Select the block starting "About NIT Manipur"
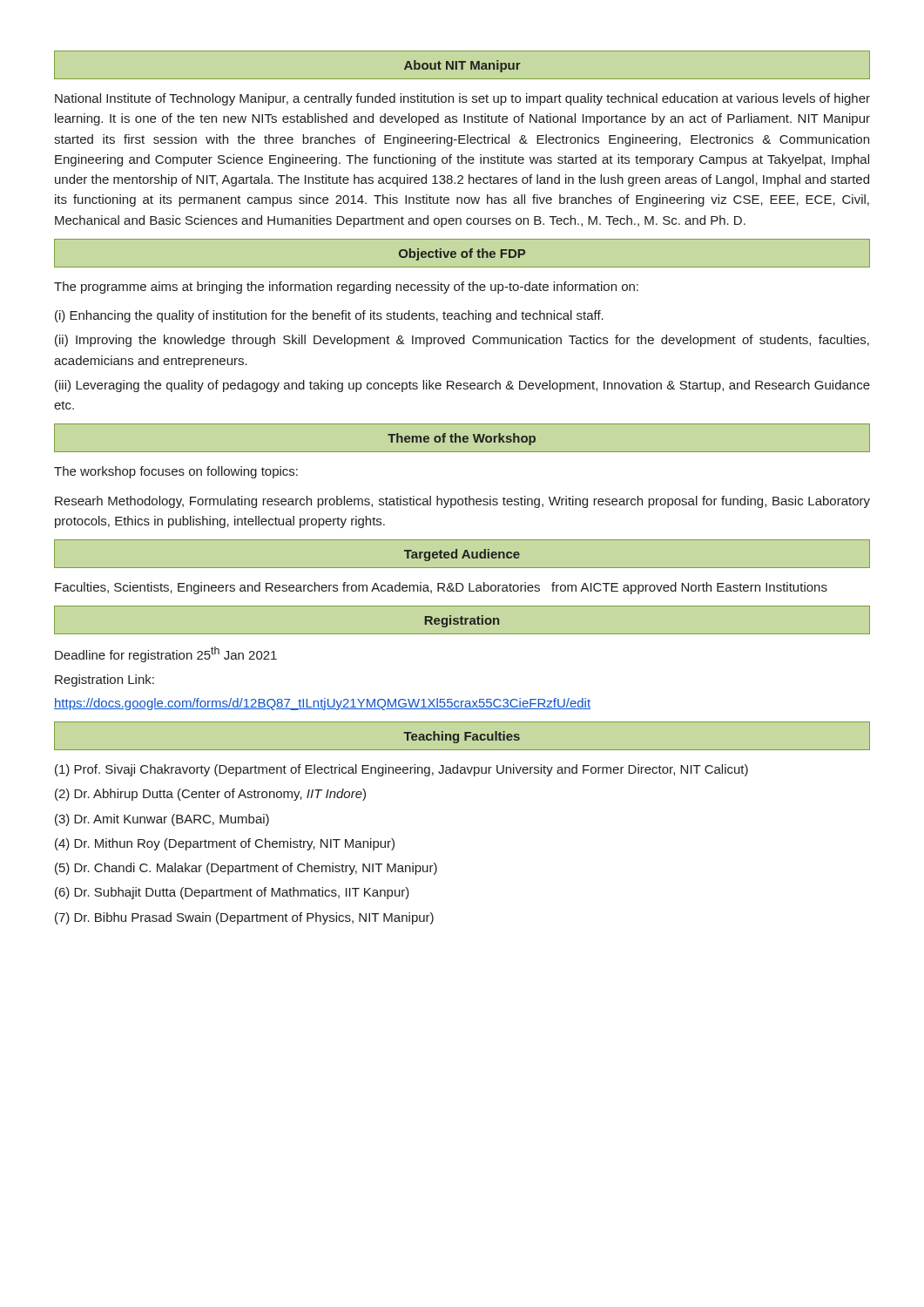 (x=462, y=65)
